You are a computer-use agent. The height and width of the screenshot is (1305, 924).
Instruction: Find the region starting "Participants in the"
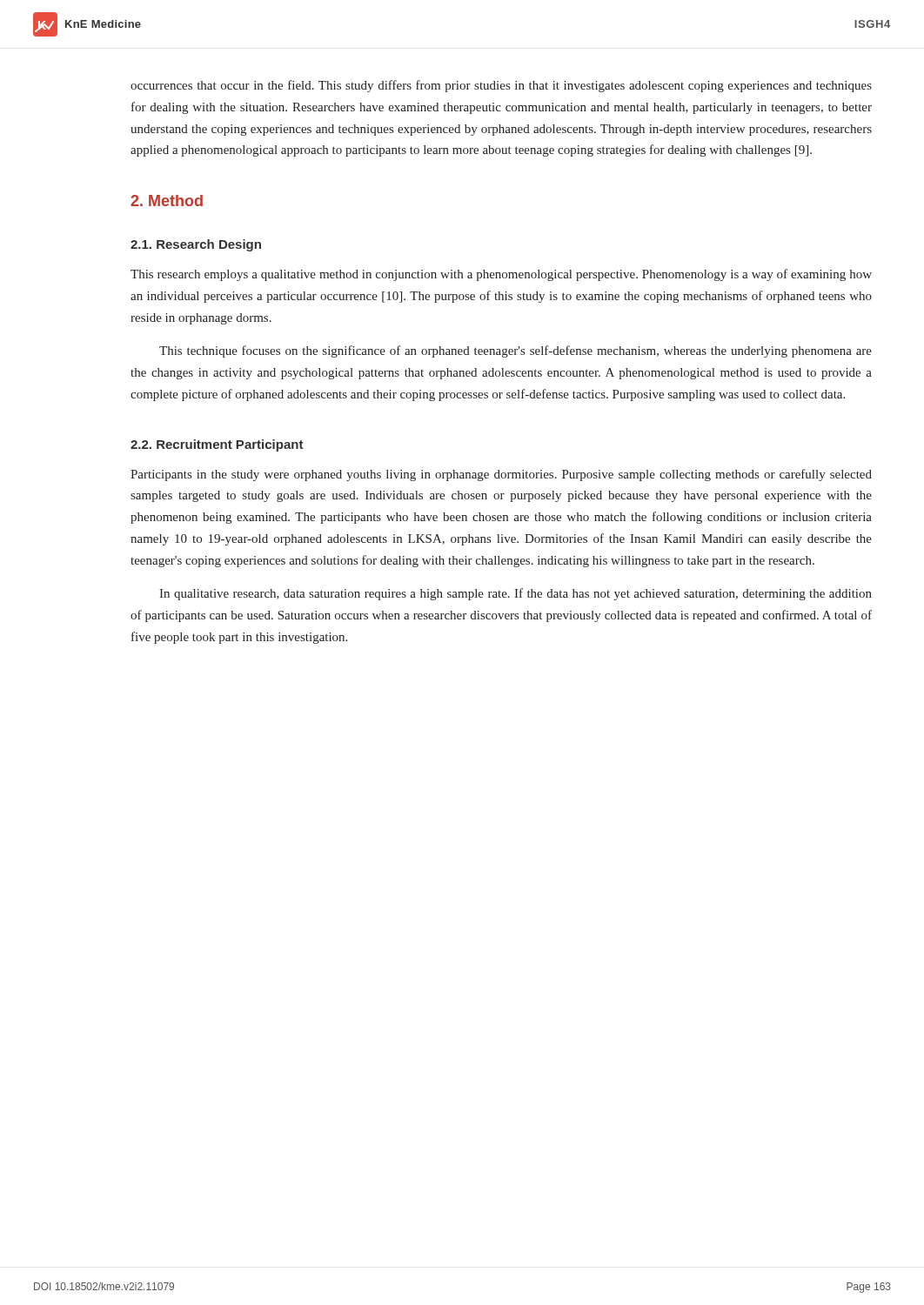pyautogui.click(x=501, y=517)
